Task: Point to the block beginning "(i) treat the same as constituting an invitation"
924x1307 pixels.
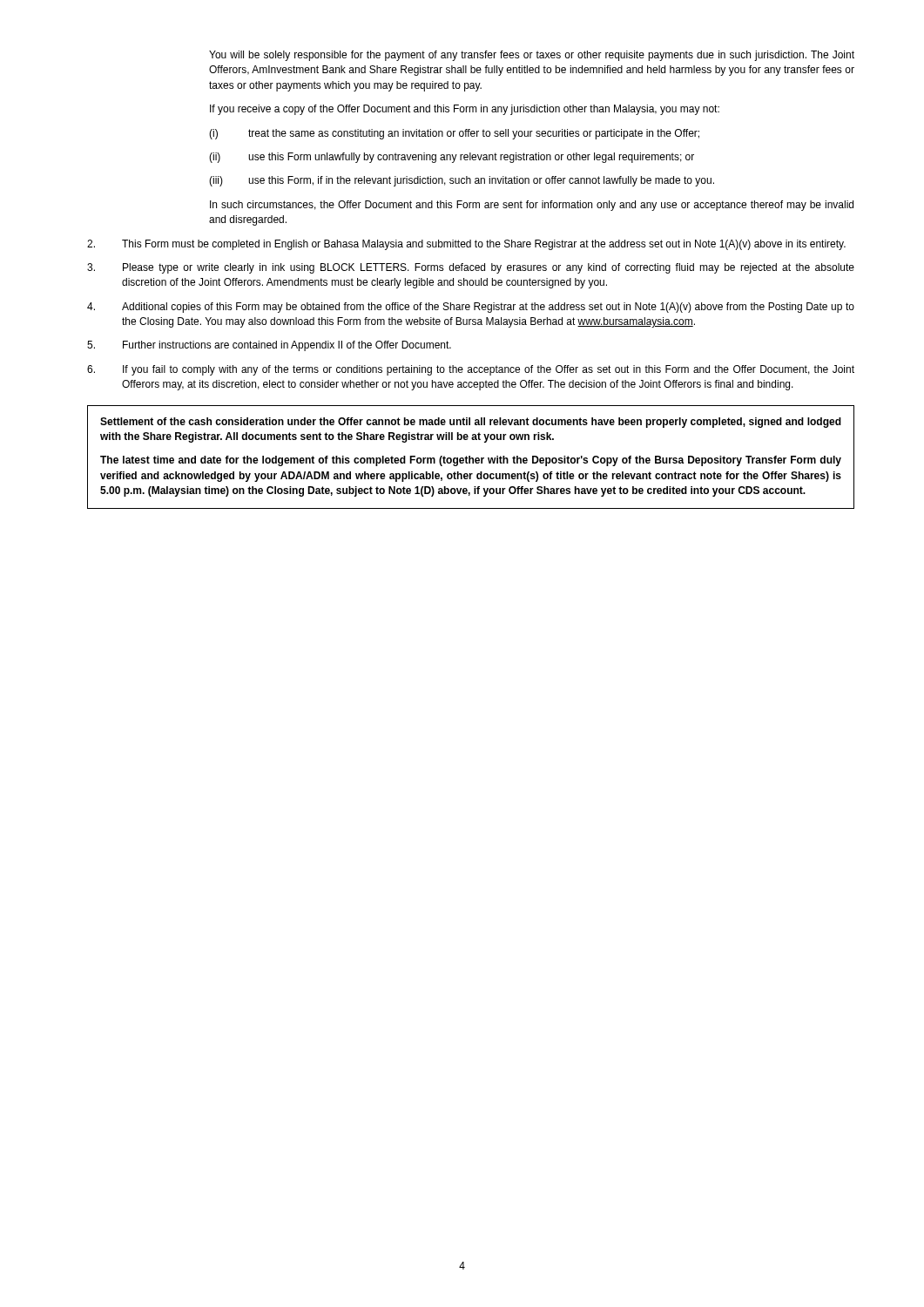Action: pos(532,134)
